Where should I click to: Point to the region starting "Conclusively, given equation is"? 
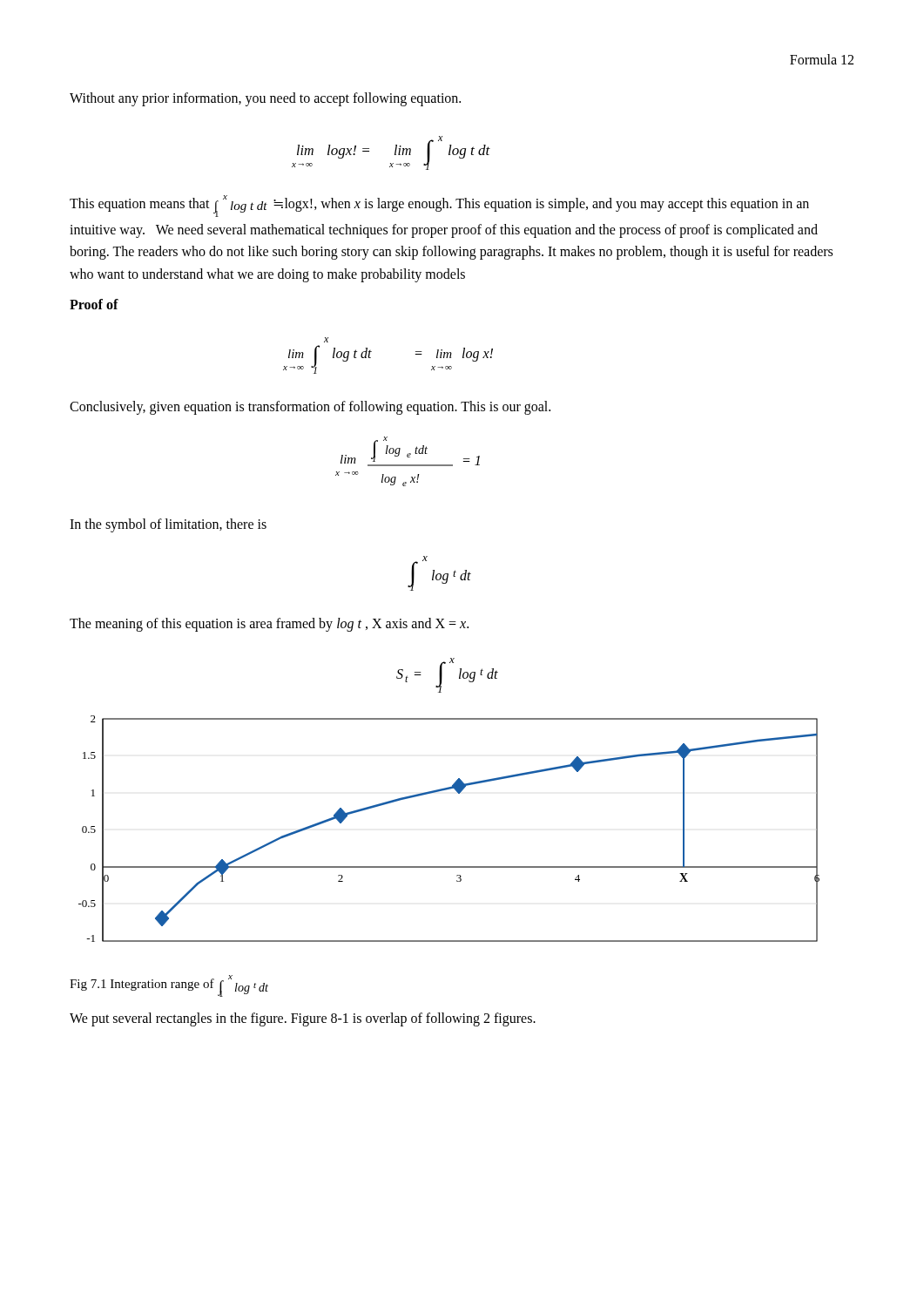tap(311, 406)
